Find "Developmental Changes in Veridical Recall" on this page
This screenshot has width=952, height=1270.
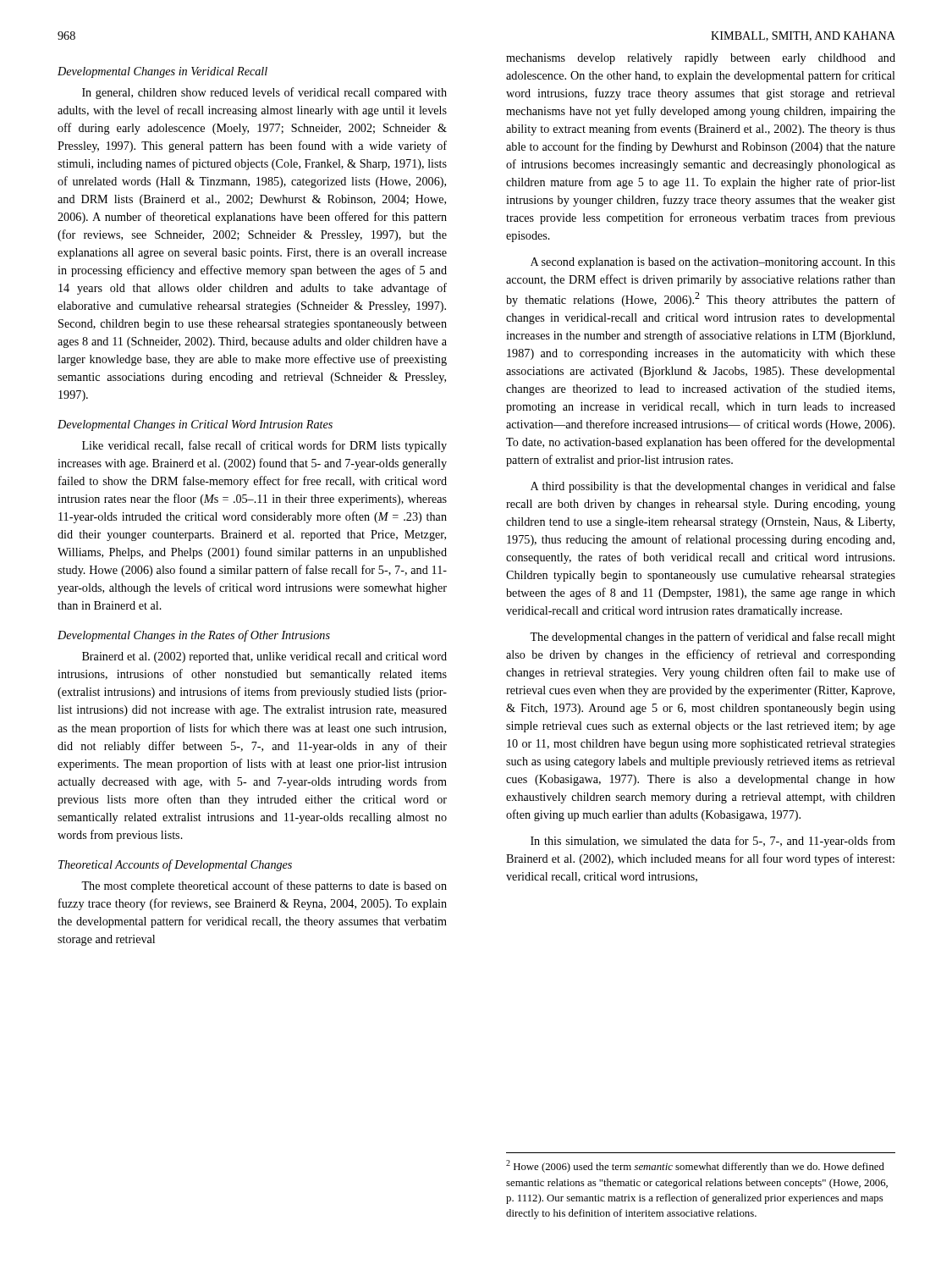pyautogui.click(x=163, y=71)
